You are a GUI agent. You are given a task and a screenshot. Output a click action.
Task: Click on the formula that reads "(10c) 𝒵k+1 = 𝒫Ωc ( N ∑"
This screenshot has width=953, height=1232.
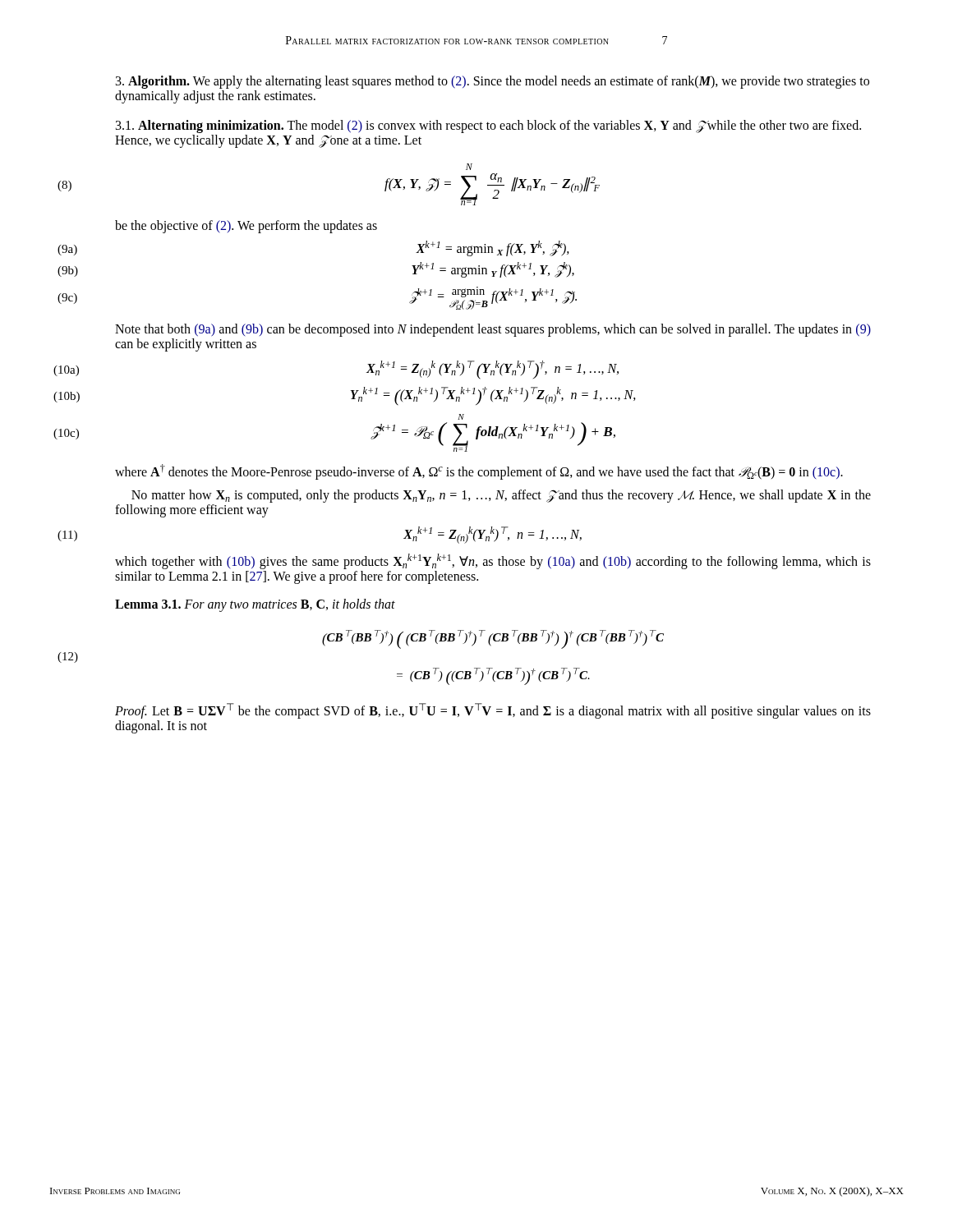coord(493,433)
